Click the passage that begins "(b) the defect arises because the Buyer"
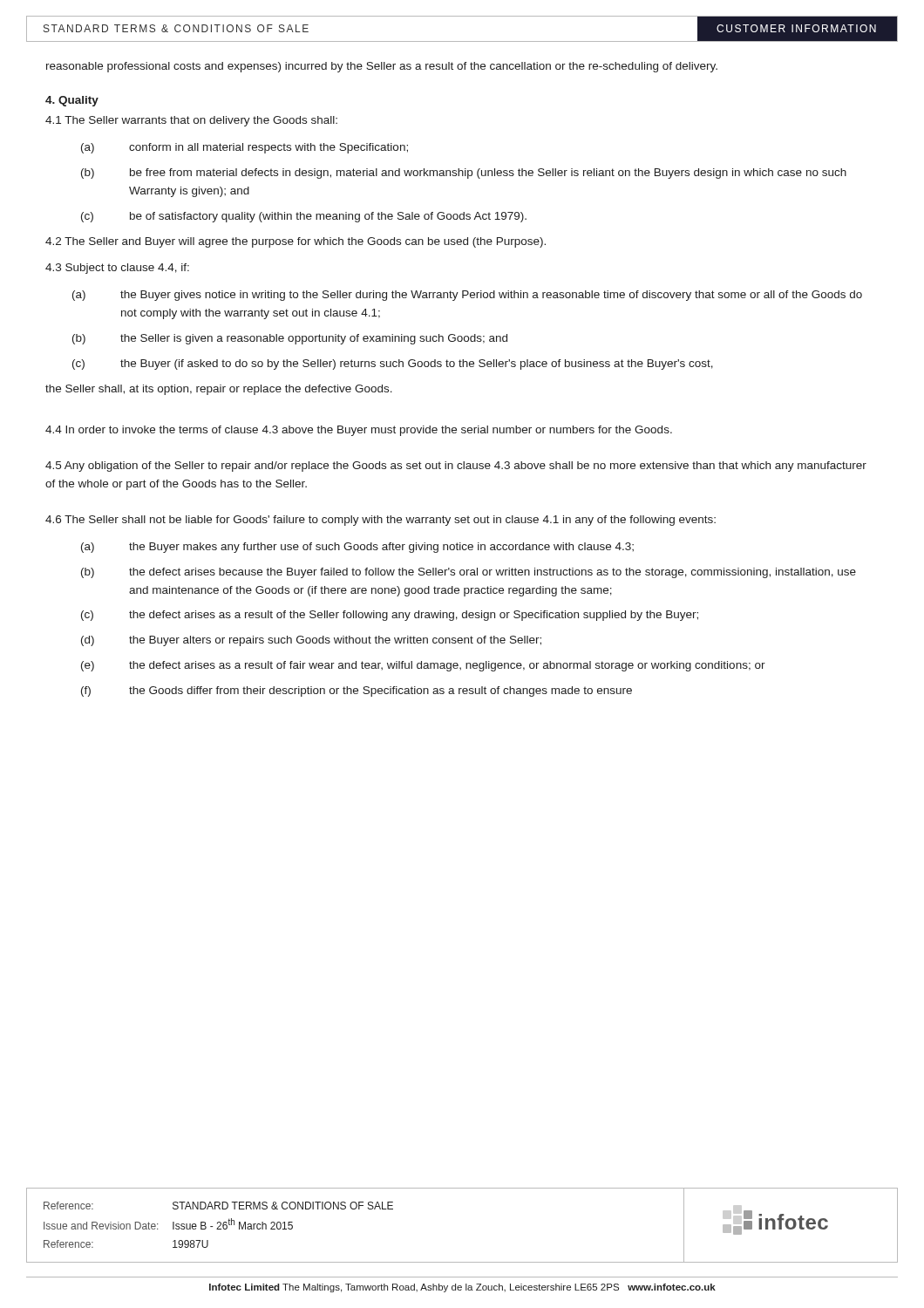Screen dimensions: 1308x924 pyautogui.click(x=462, y=581)
